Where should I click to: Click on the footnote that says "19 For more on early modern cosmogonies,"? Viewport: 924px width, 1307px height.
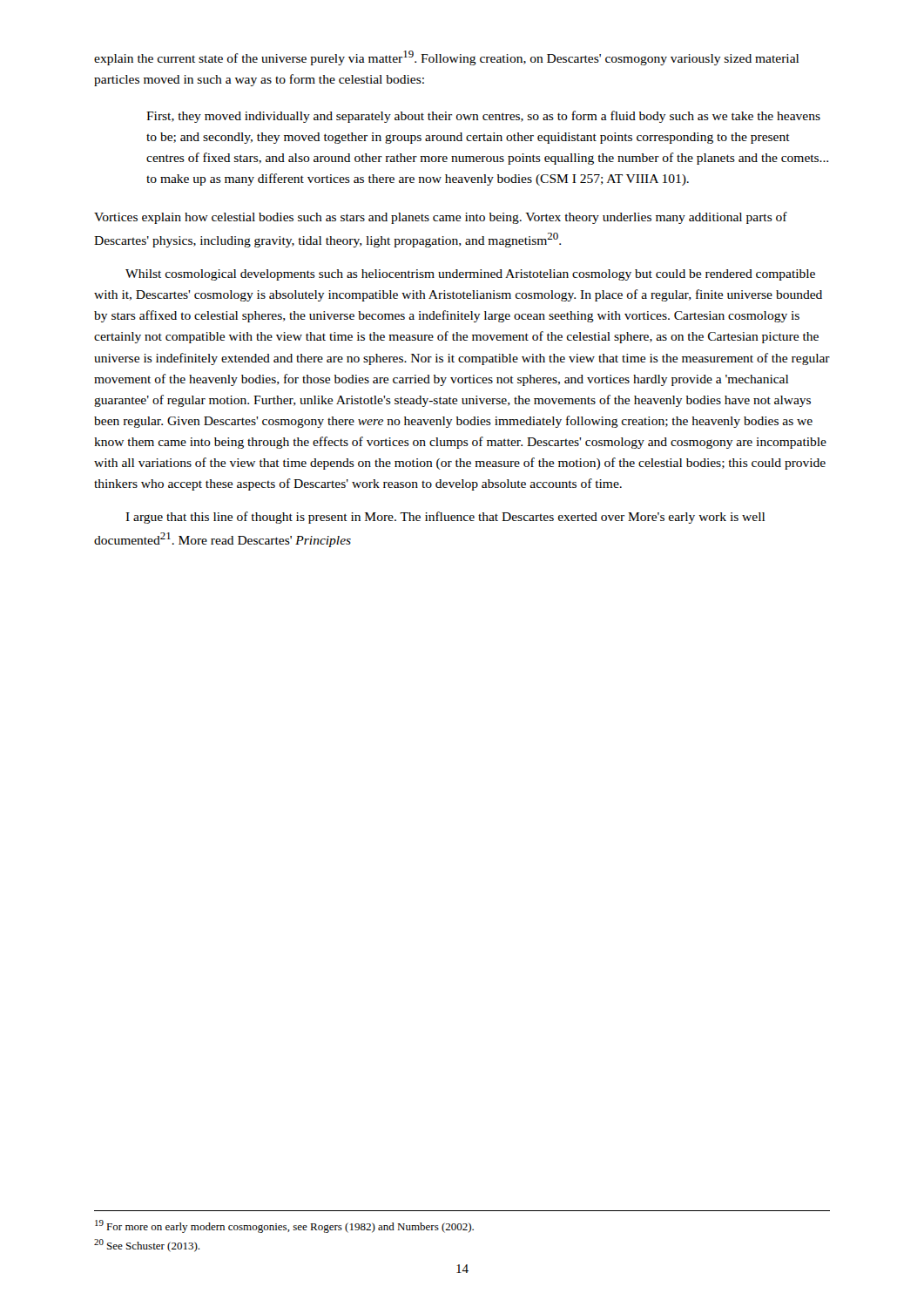coord(284,1225)
